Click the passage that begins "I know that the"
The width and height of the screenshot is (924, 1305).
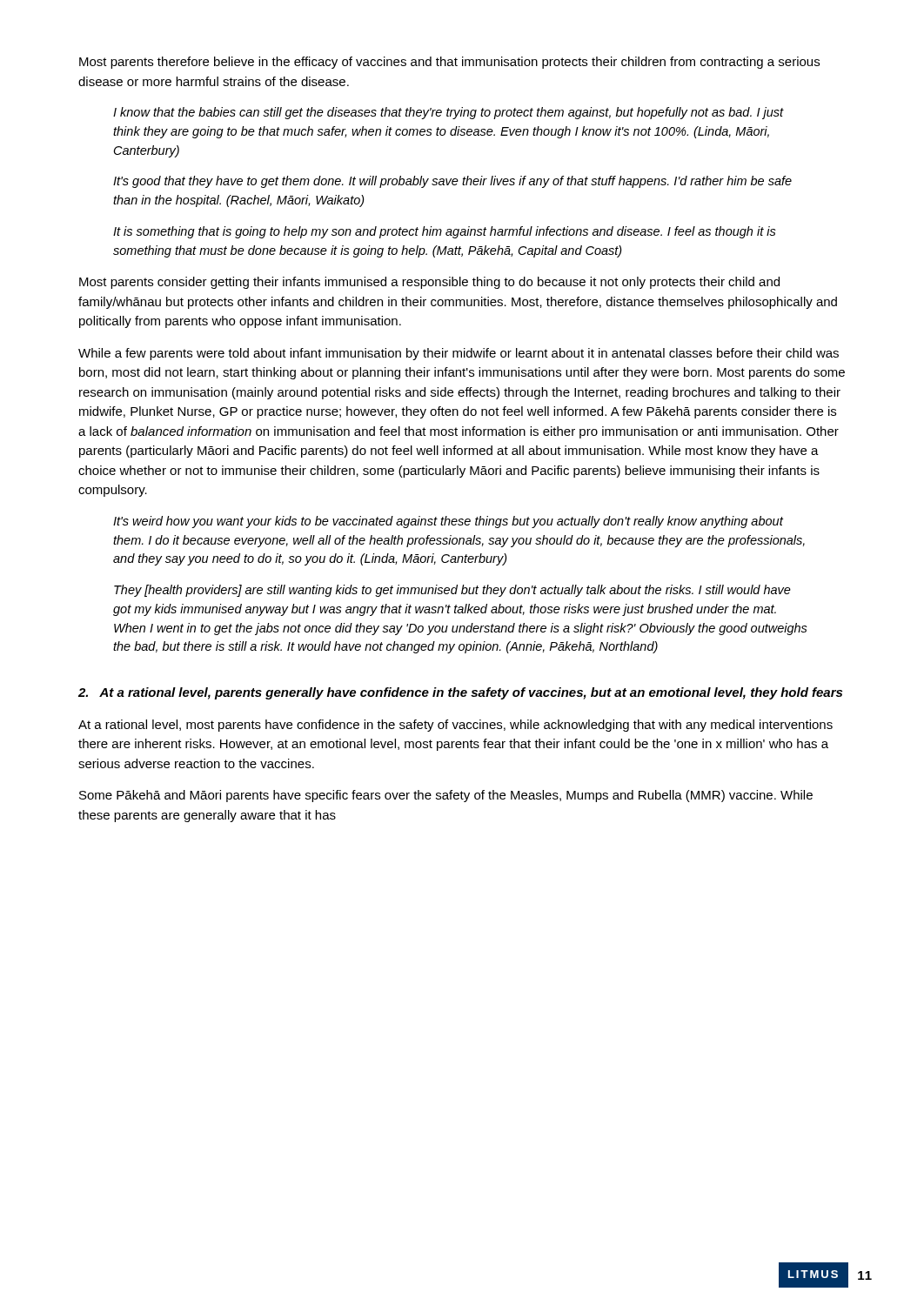point(462,132)
